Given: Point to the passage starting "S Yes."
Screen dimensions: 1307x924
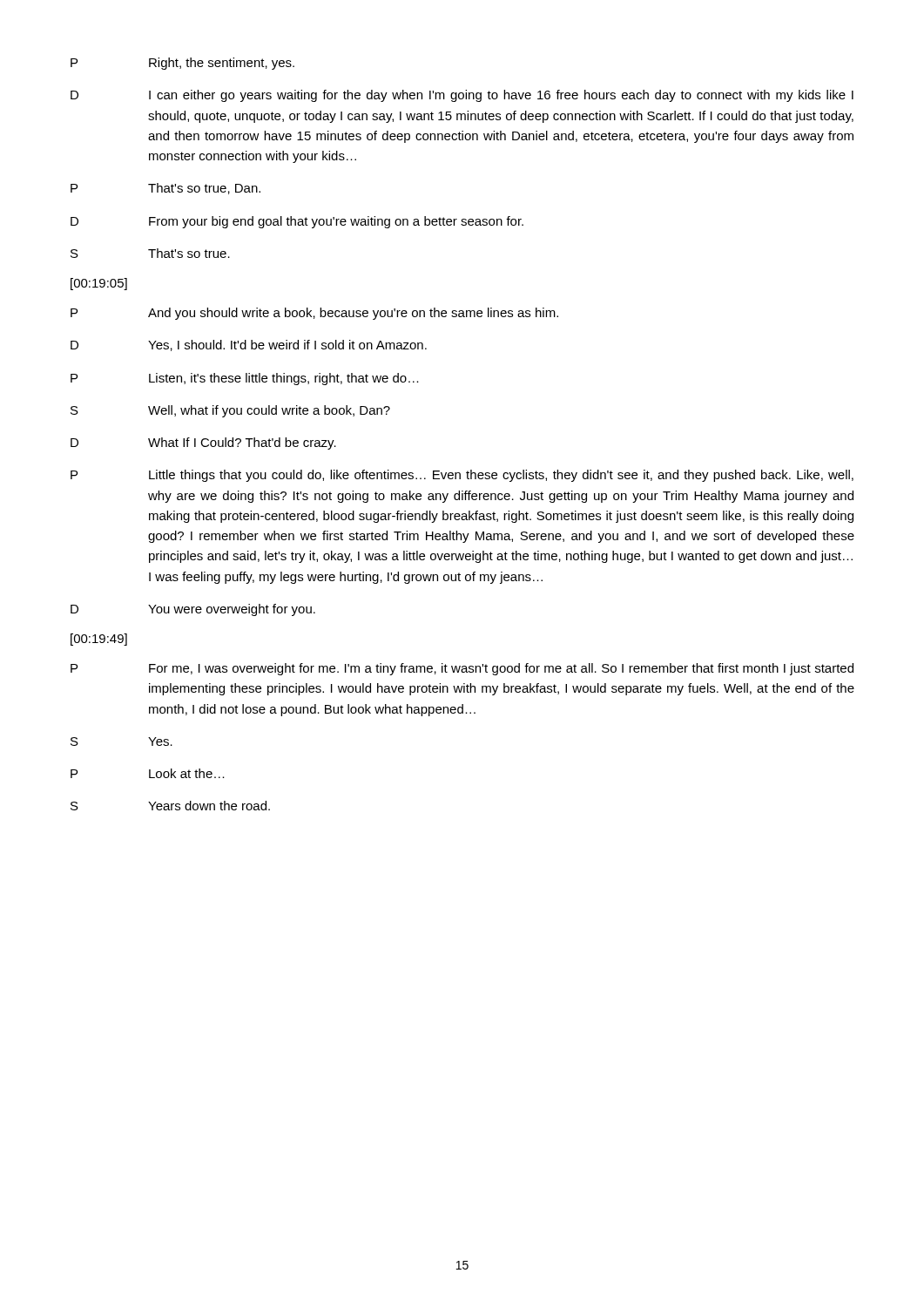Looking at the screenshot, I should (74, 741).
